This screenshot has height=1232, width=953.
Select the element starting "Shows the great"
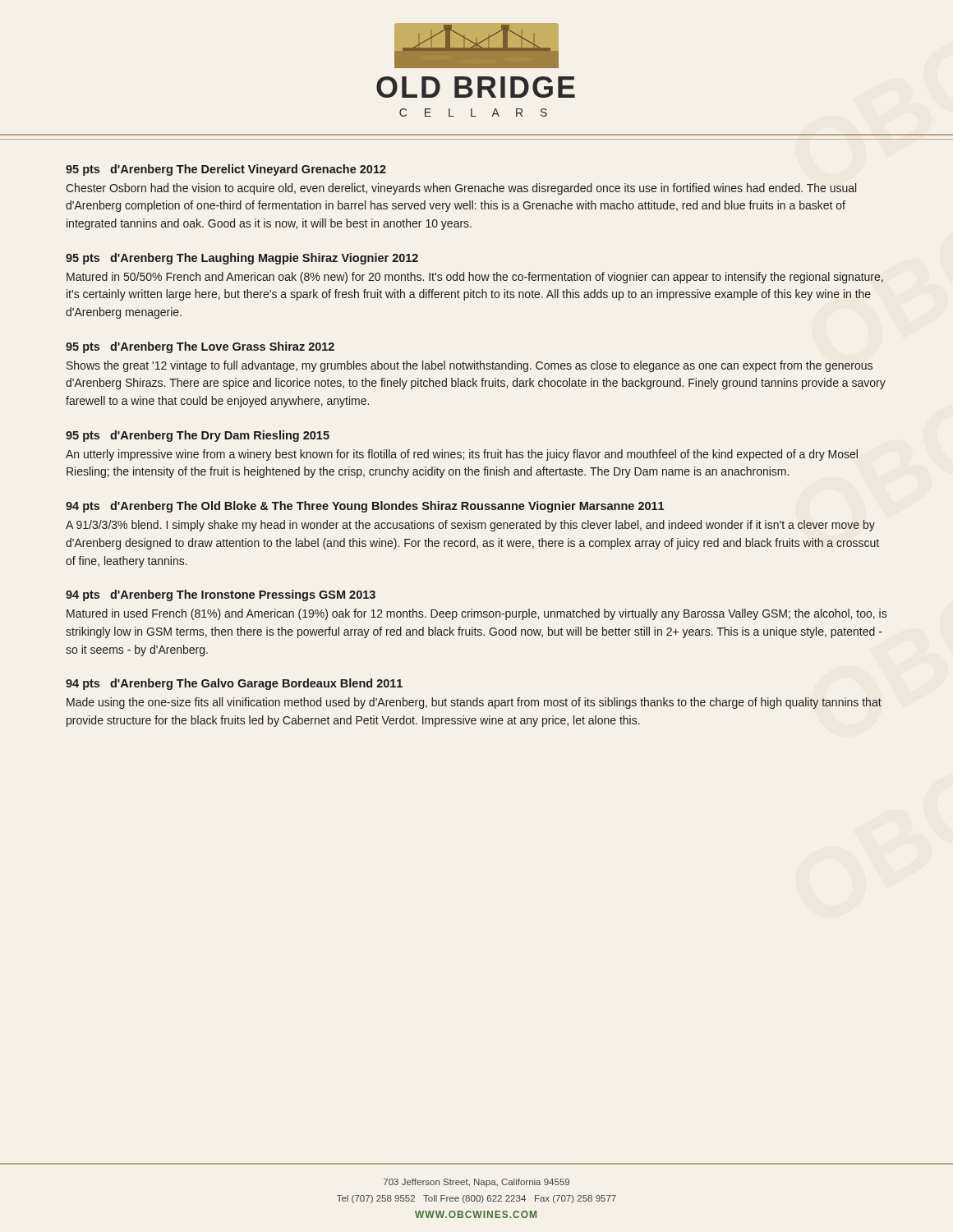click(x=476, y=383)
